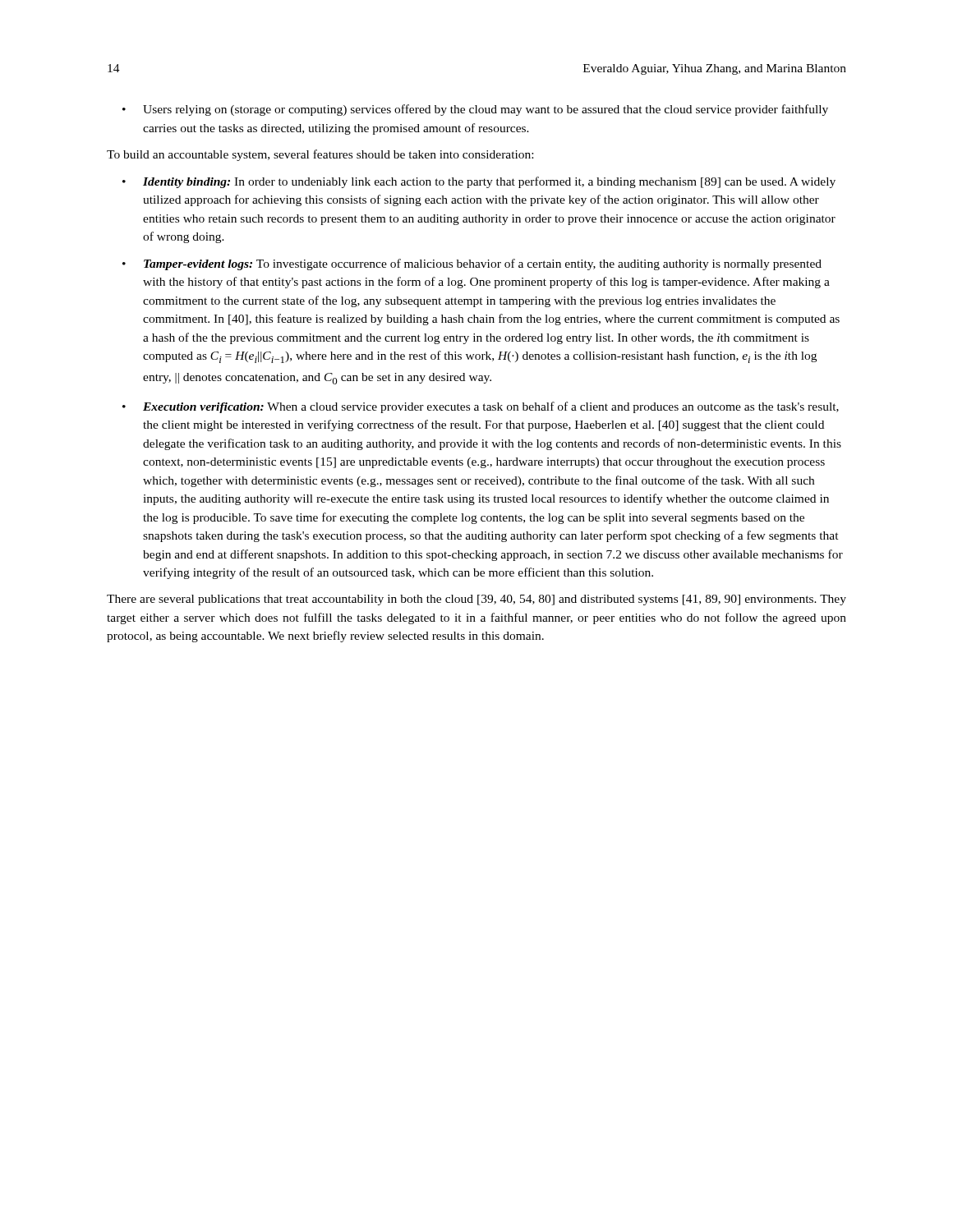Click the passage that begins "• Tamper-evident logs:"

click(484, 322)
